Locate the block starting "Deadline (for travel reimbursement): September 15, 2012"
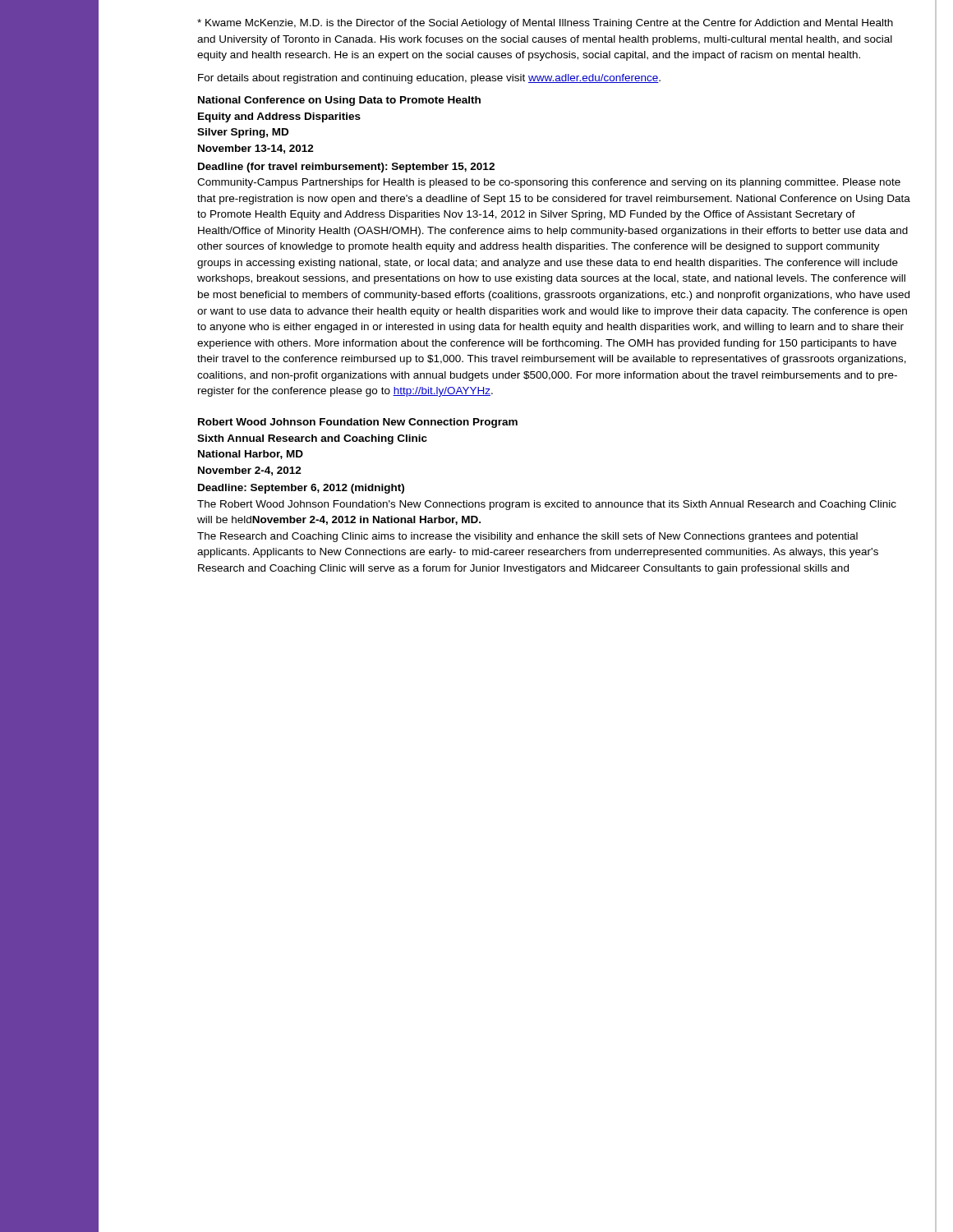Viewport: 953px width, 1232px height. [x=555, y=279]
